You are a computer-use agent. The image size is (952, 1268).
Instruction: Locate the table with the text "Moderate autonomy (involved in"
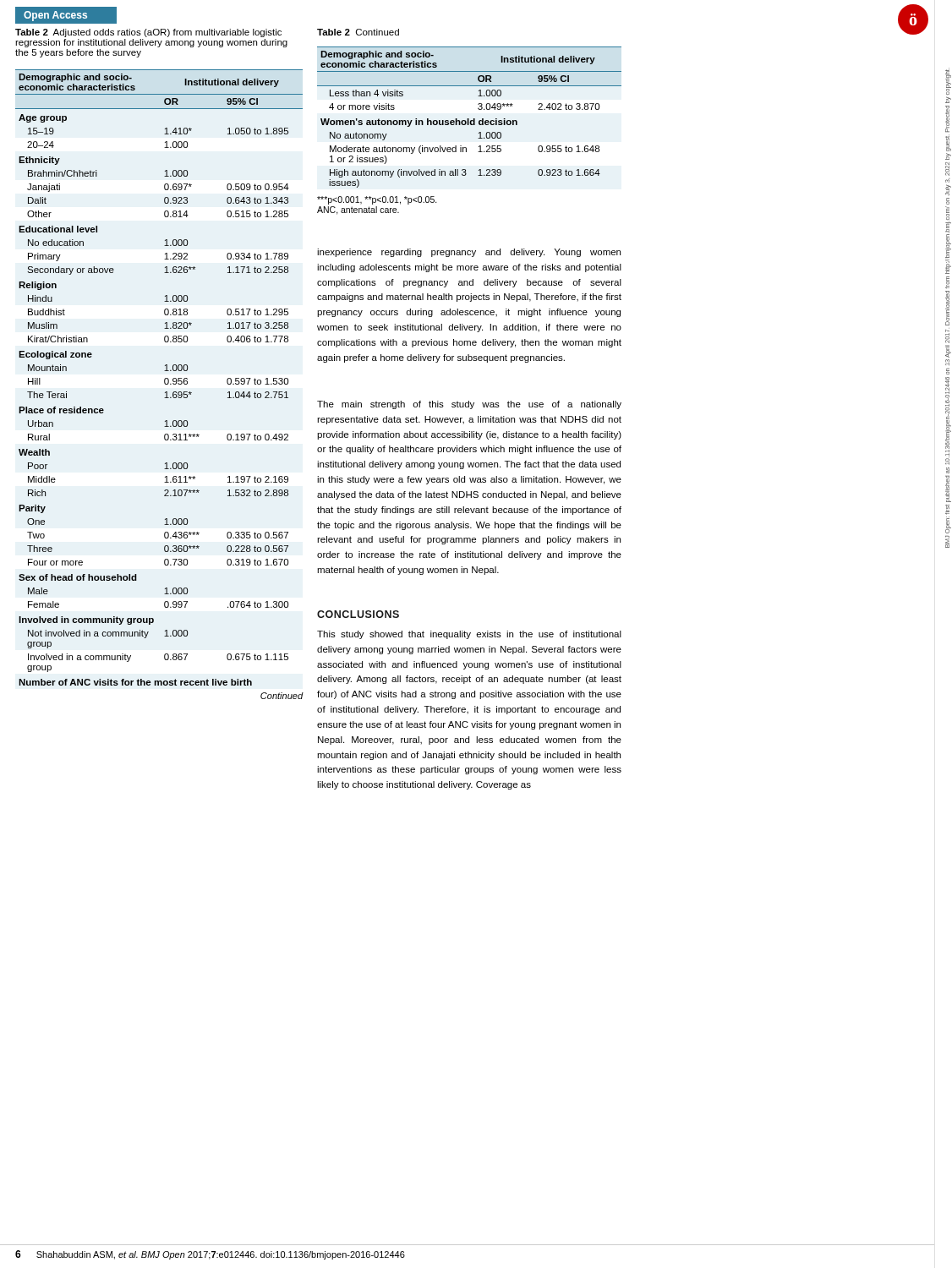469,118
